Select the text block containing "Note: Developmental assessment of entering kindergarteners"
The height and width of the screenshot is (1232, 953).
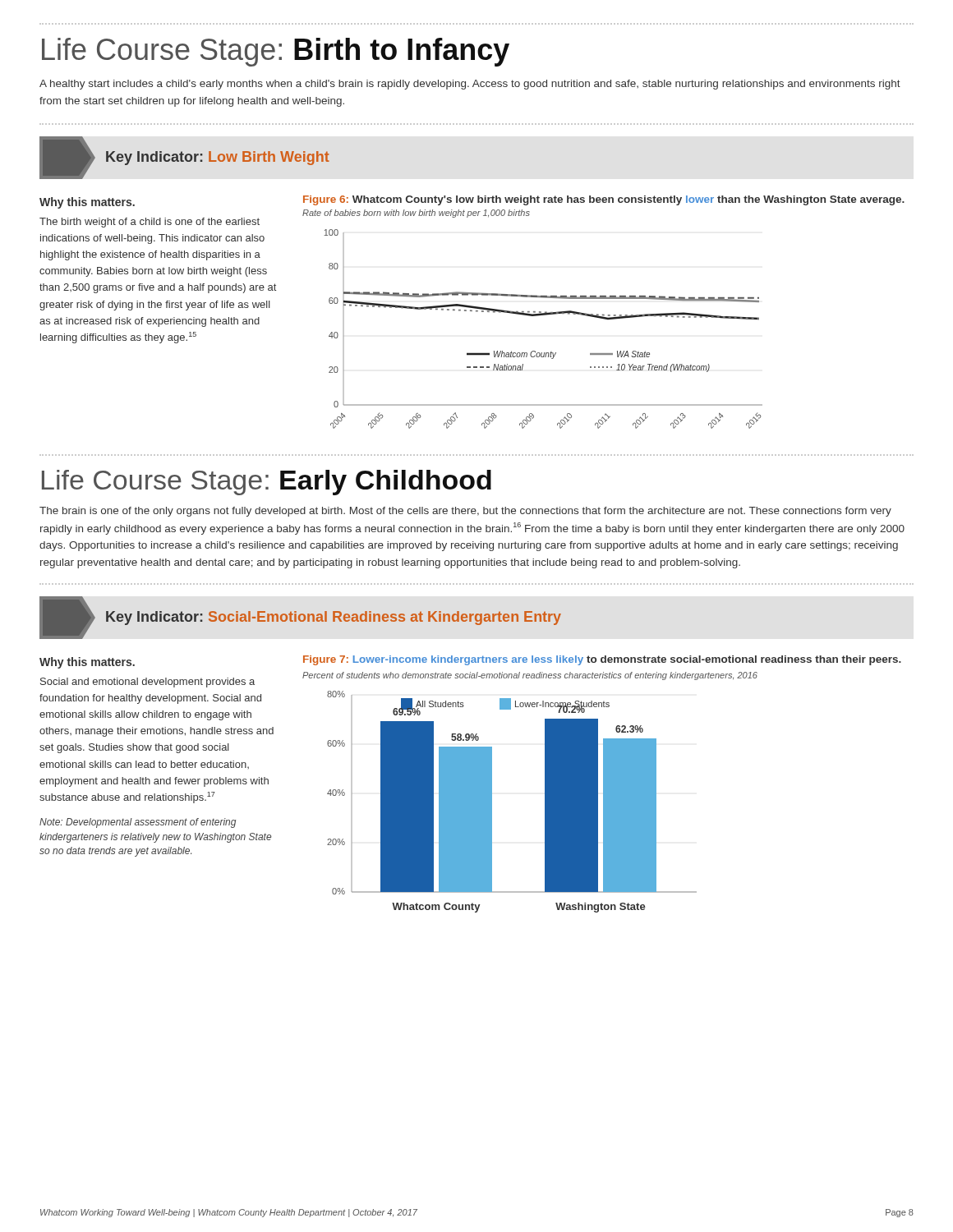click(x=159, y=837)
